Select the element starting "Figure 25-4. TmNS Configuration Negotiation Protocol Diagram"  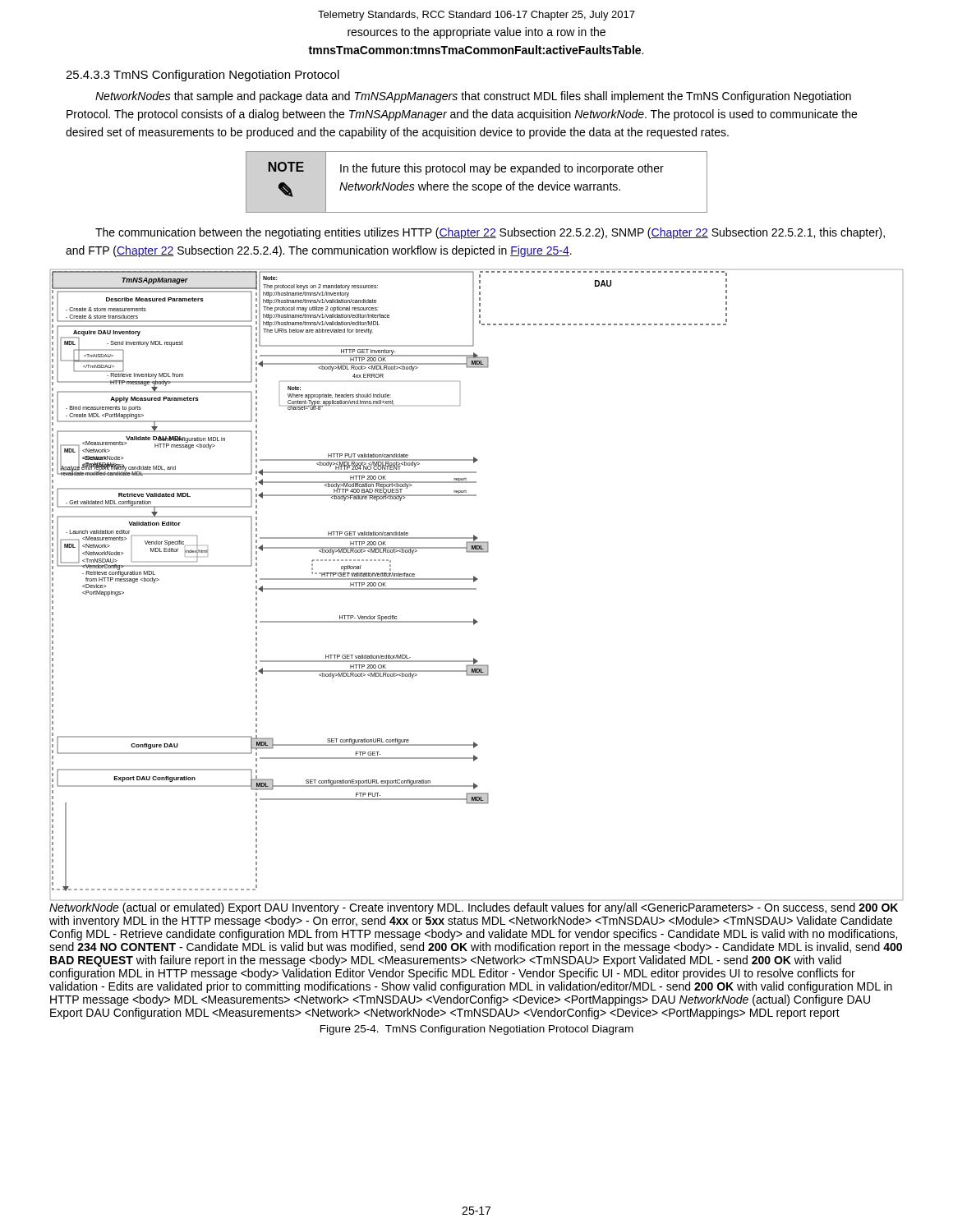(476, 1029)
